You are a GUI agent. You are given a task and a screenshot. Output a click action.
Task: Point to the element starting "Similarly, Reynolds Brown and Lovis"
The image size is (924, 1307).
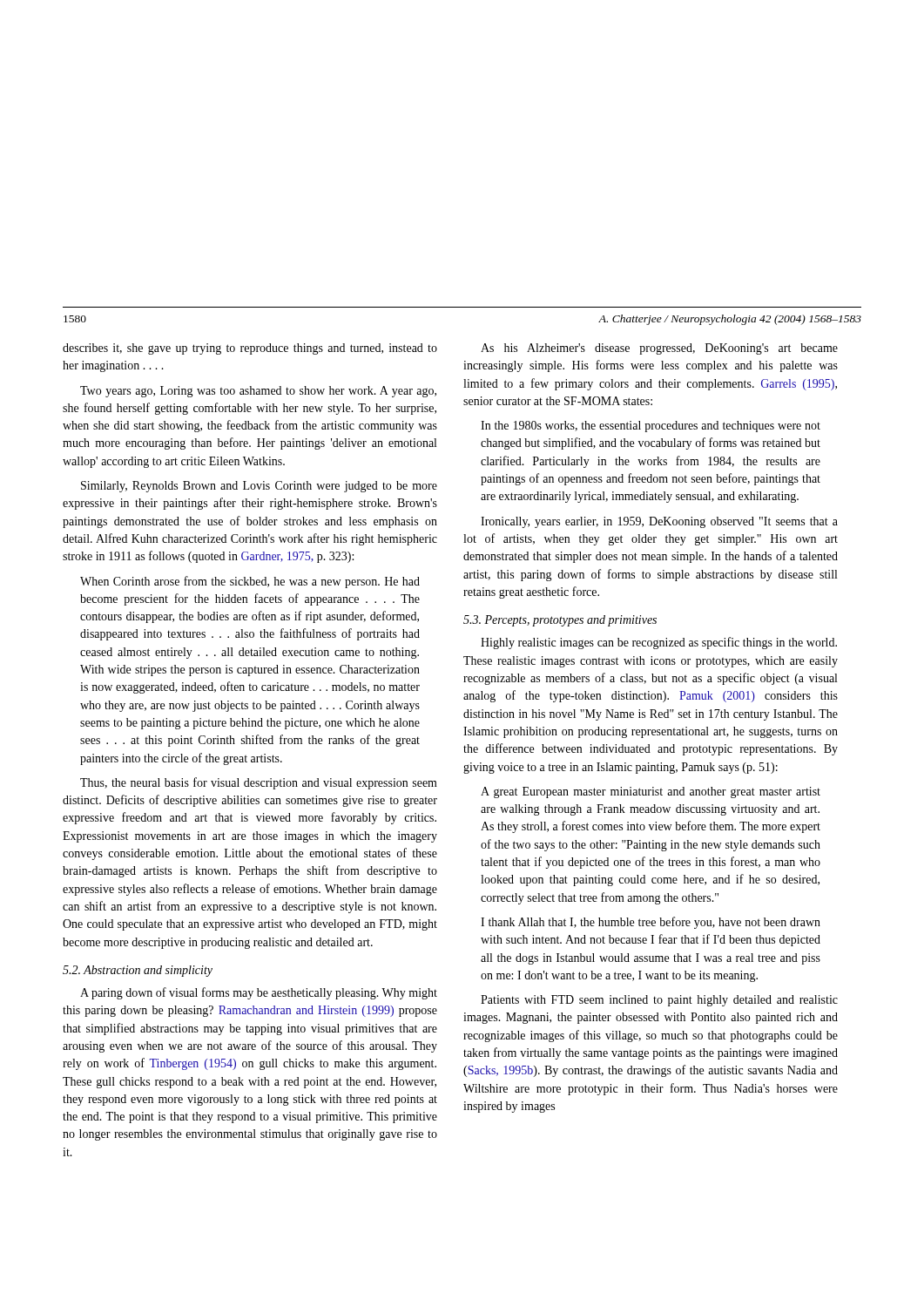(x=250, y=522)
